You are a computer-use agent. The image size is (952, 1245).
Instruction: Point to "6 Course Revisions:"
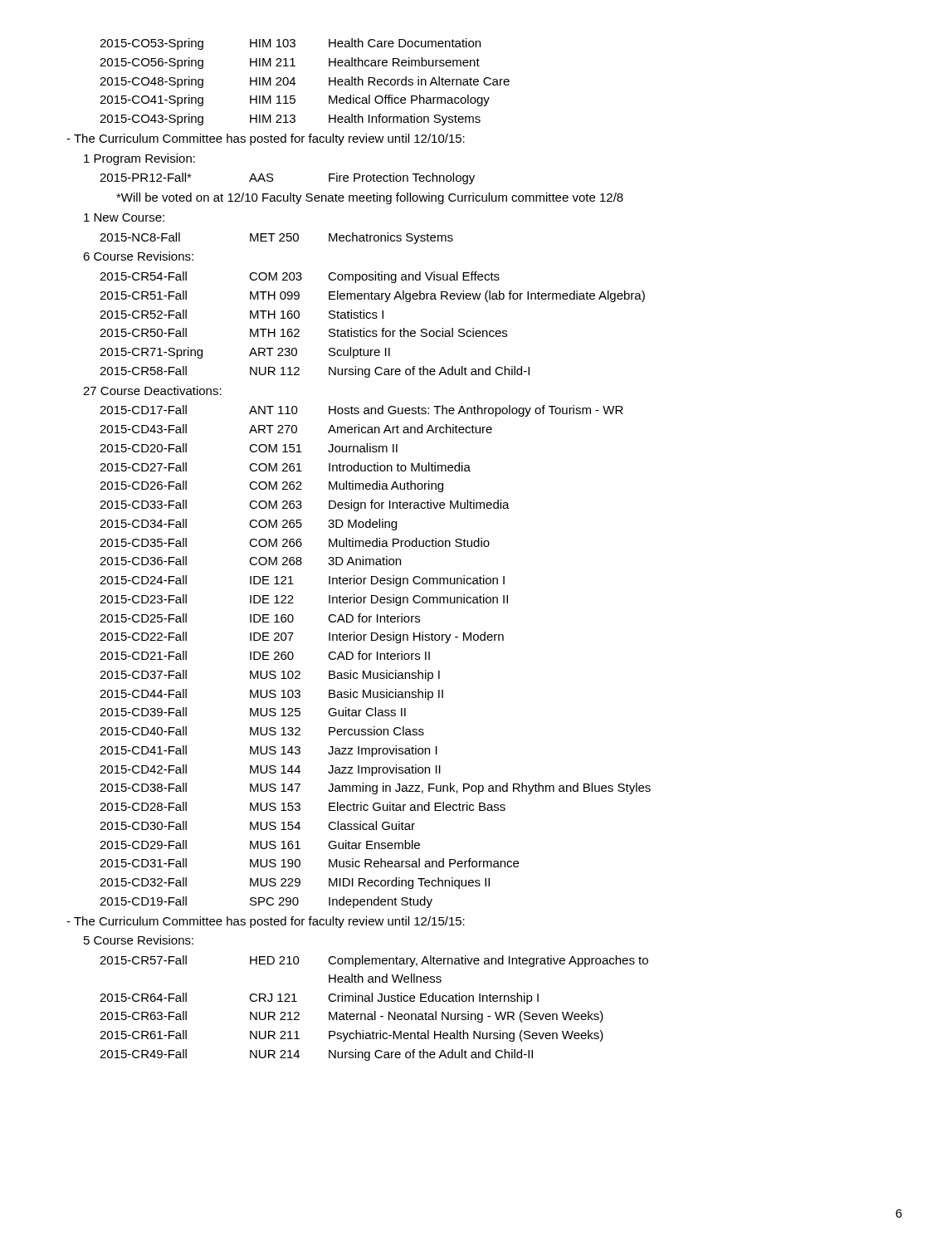click(139, 256)
